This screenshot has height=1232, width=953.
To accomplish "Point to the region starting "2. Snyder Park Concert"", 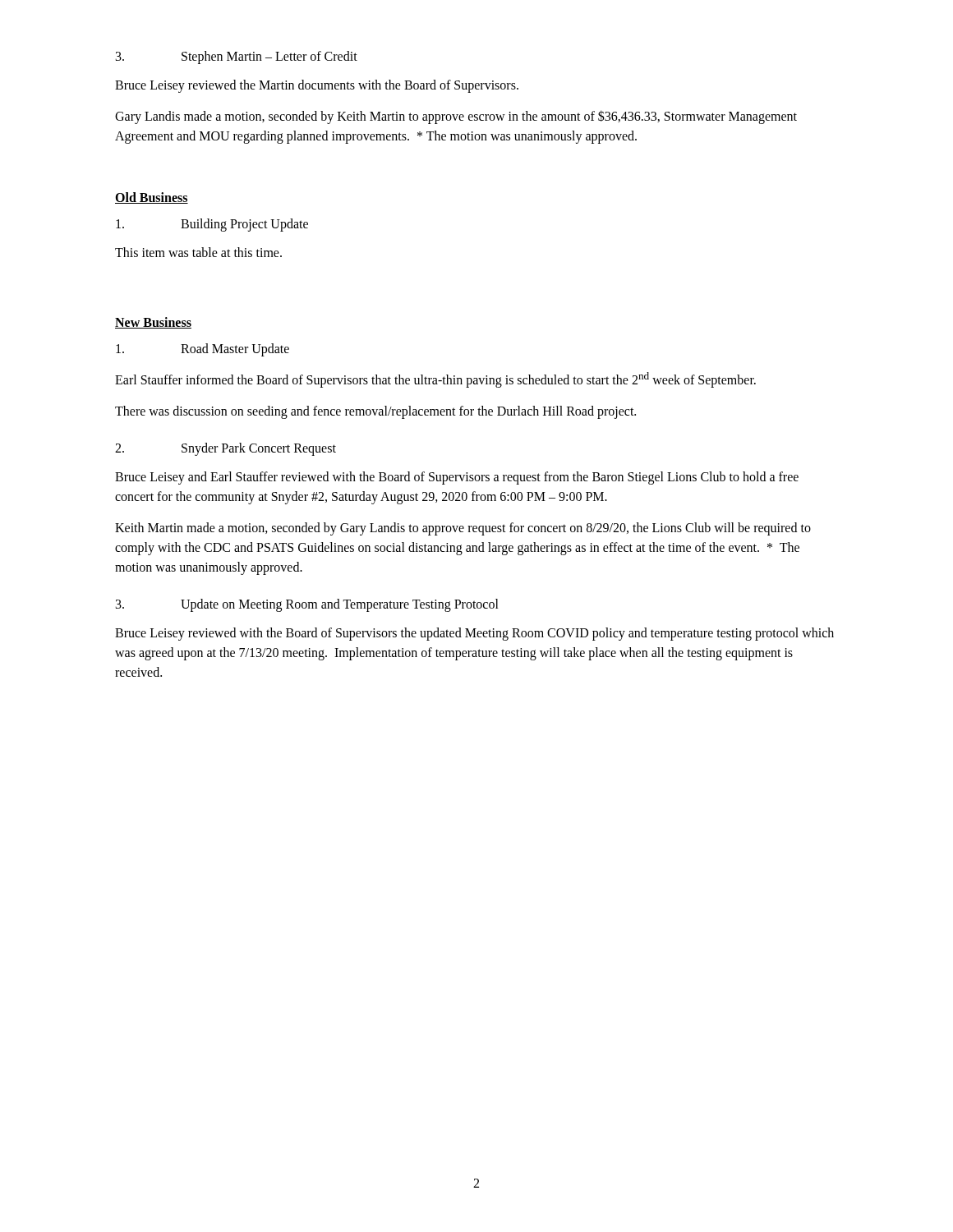I will pyautogui.click(x=225, y=449).
